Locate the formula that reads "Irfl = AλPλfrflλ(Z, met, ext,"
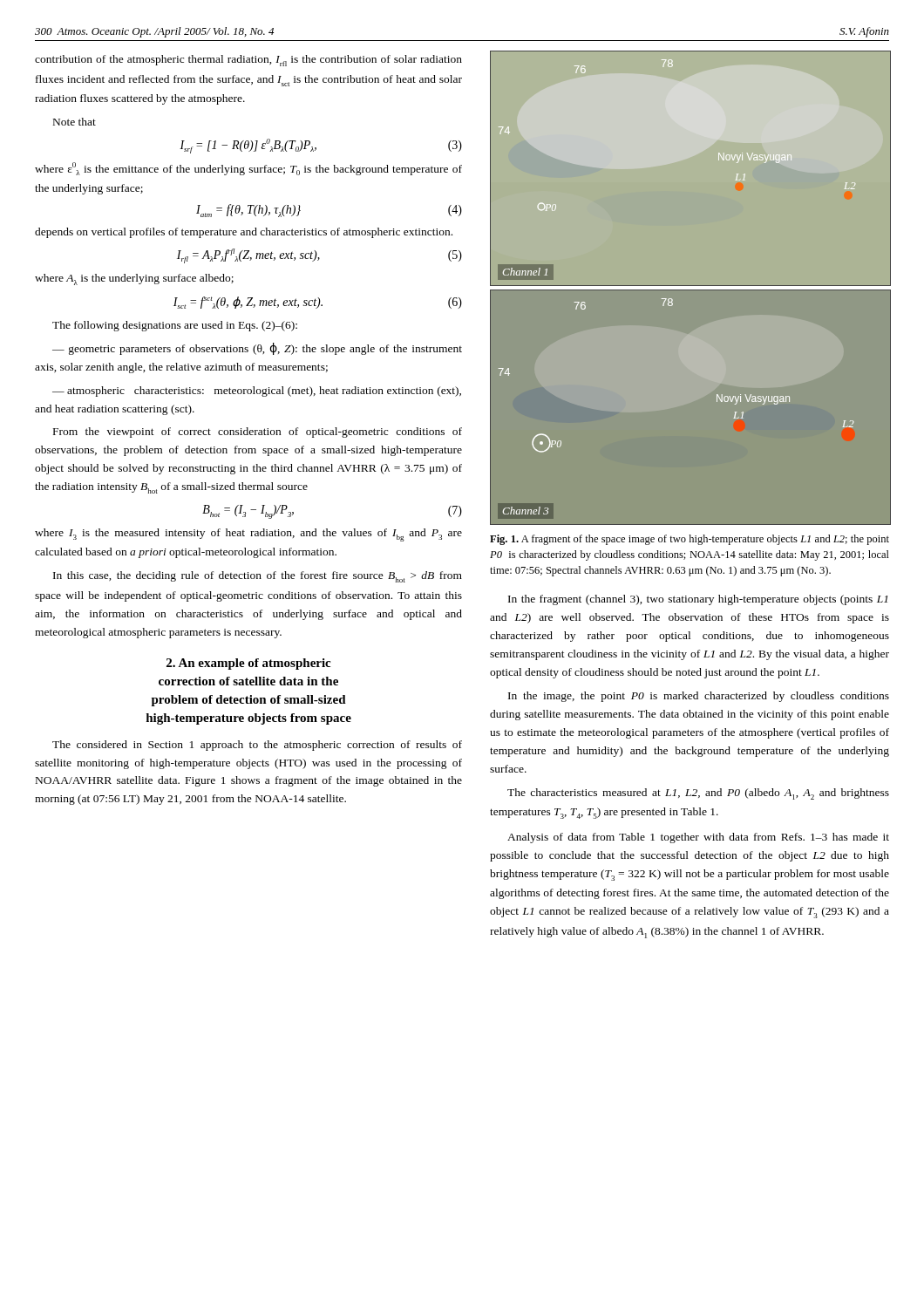This screenshot has width=924, height=1308. tap(319, 256)
